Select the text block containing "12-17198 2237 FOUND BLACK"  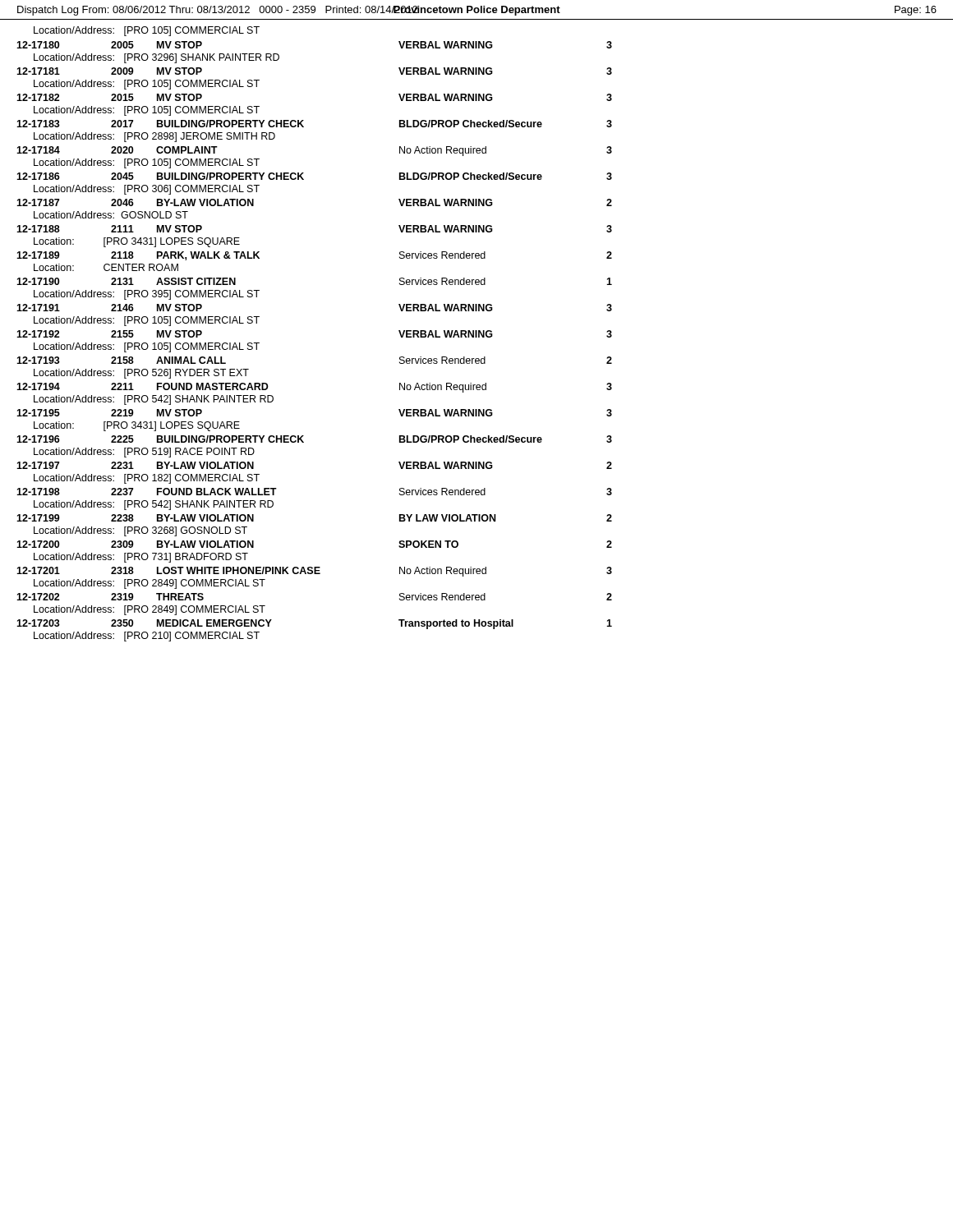476,498
